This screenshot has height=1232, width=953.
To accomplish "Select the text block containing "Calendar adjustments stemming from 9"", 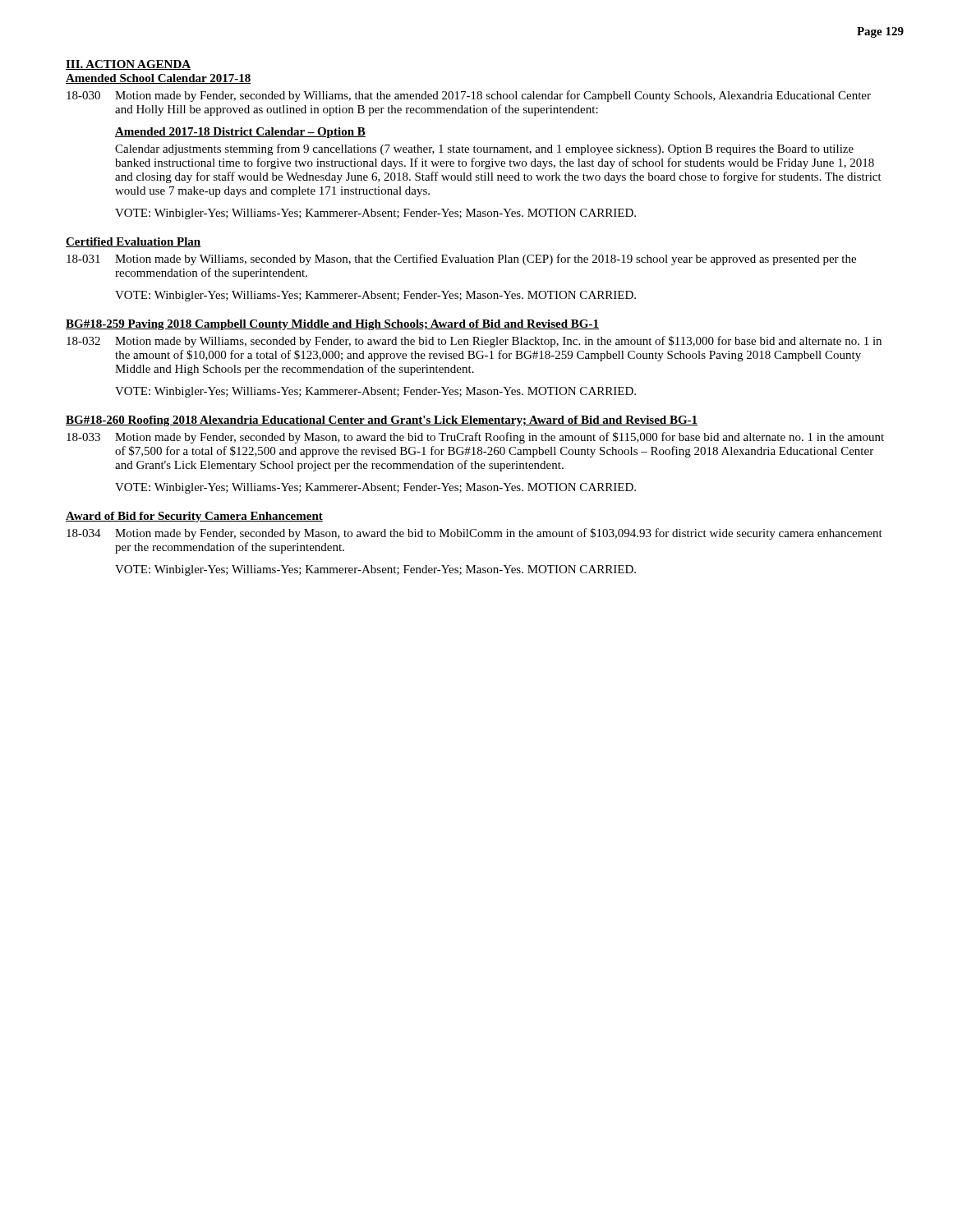I will click(x=498, y=170).
